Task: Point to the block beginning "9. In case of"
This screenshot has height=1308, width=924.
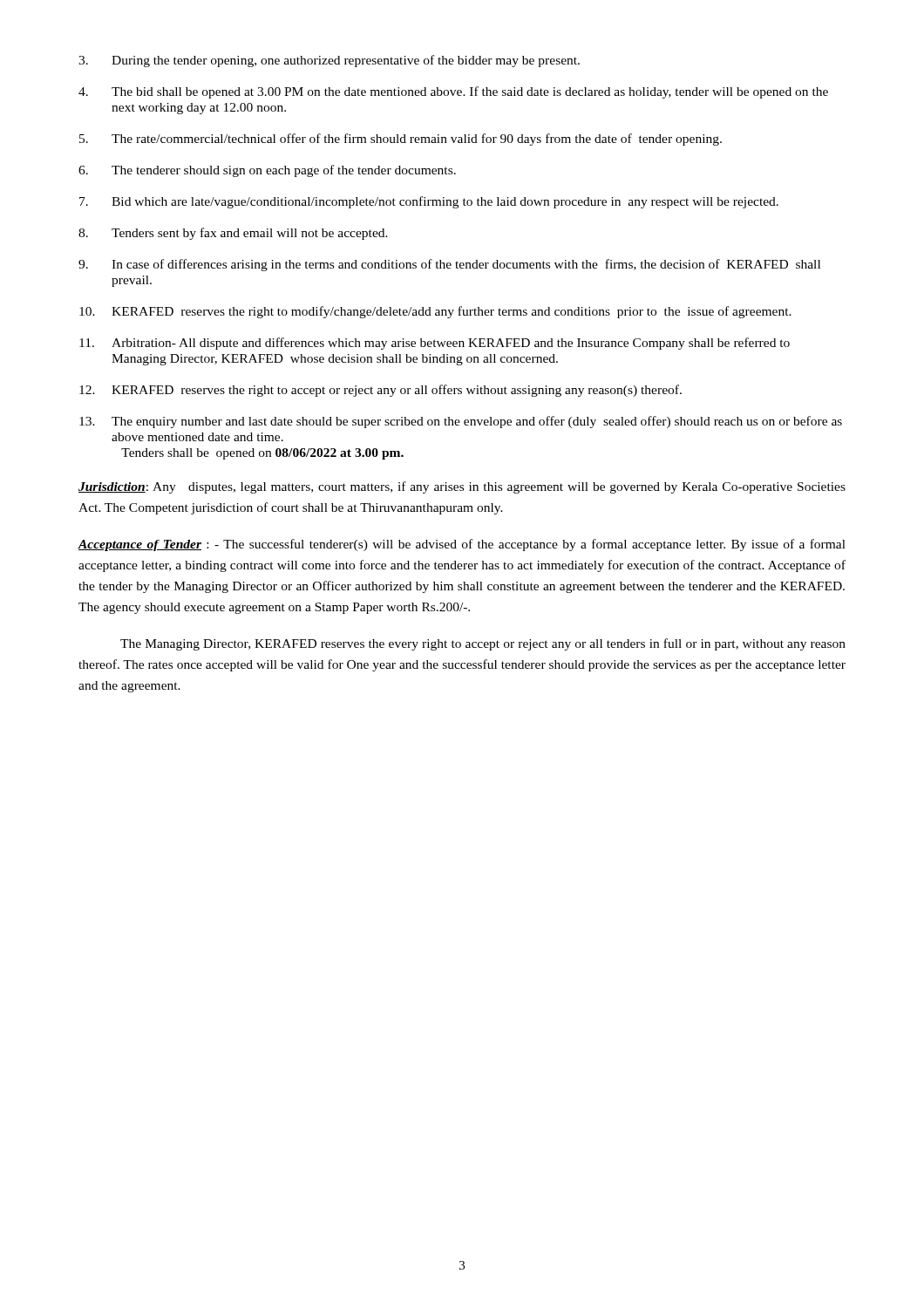Action: click(x=462, y=272)
